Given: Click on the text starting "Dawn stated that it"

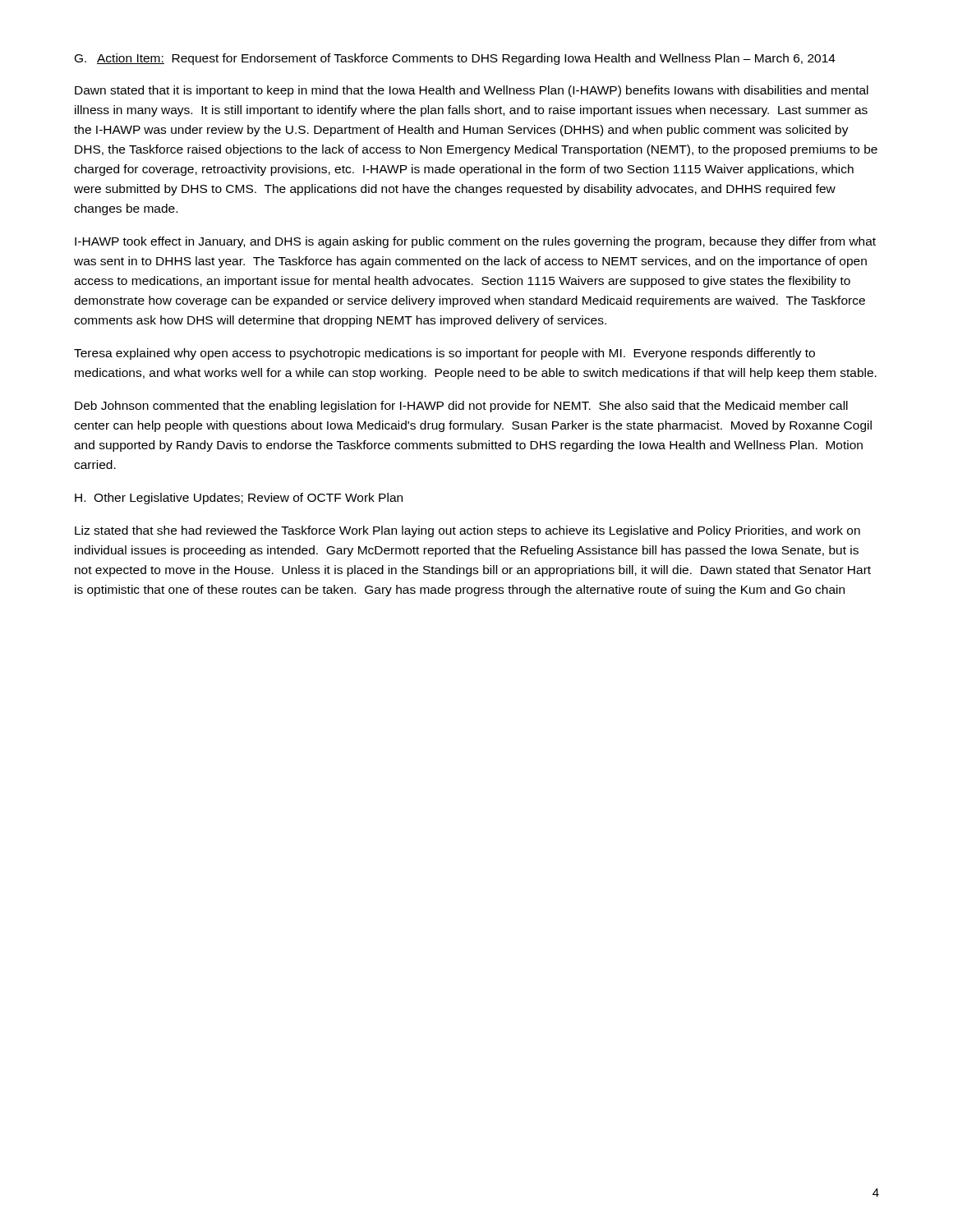Looking at the screenshot, I should tap(476, 149).
